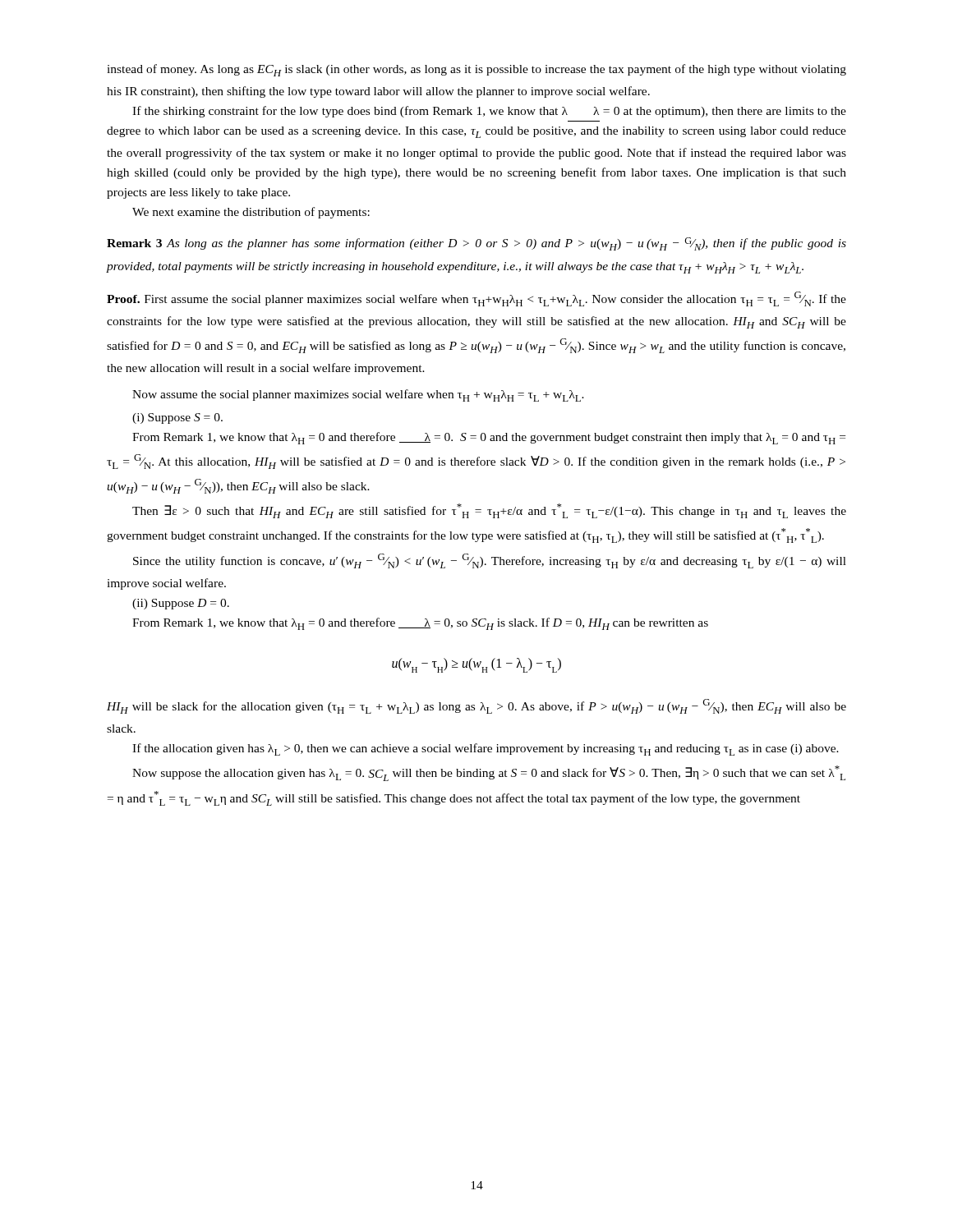Image resolution: width=953 pixels, height=1232 pixels.
Task: Point to the text block starting "Now suppose the allocation given has λL"
Action: pos(476,786)
